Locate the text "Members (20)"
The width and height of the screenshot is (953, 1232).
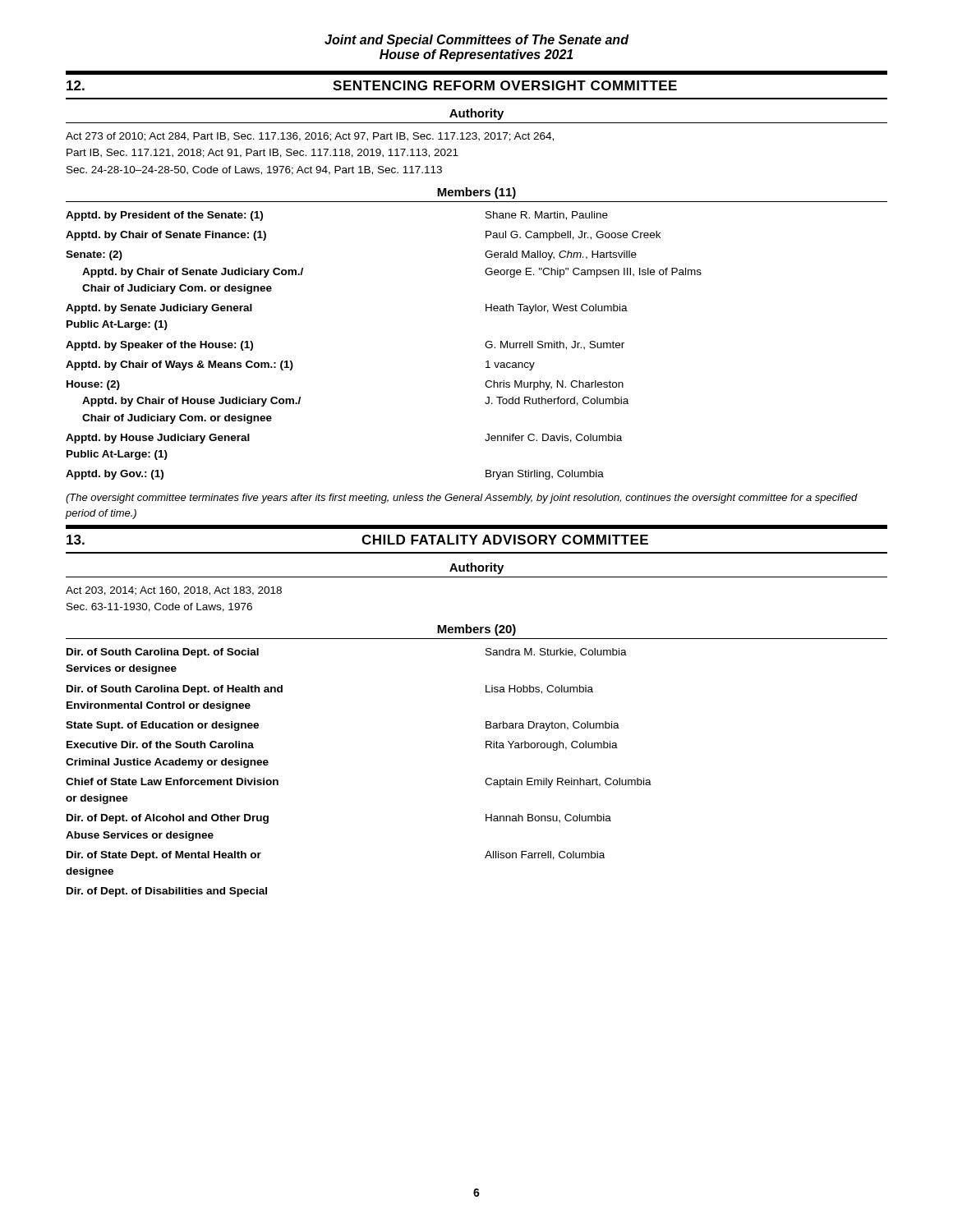pos(476,629)
